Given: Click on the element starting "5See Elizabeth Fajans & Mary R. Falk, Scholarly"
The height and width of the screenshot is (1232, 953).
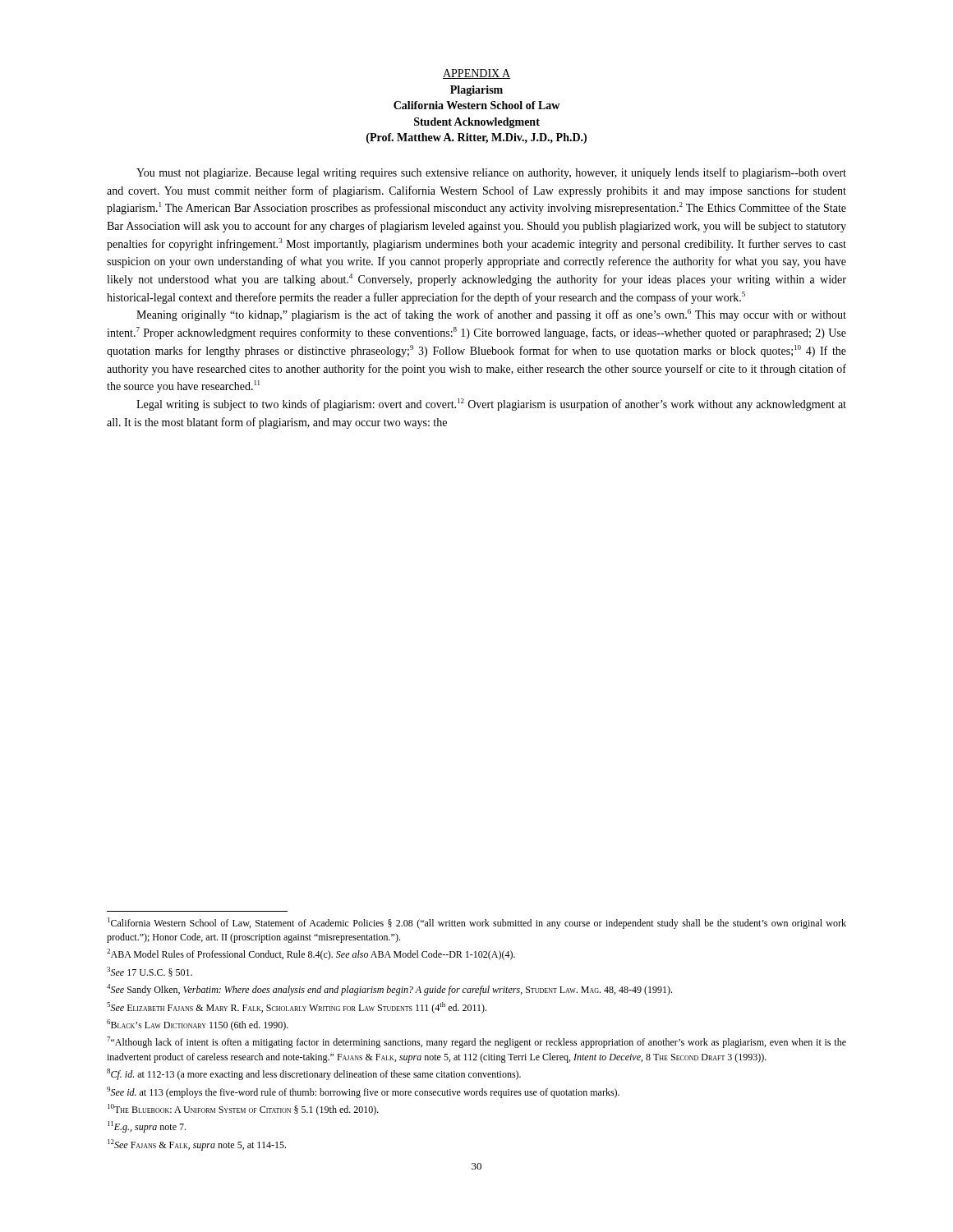Looking at the screenshot, I should [476, 1008].
